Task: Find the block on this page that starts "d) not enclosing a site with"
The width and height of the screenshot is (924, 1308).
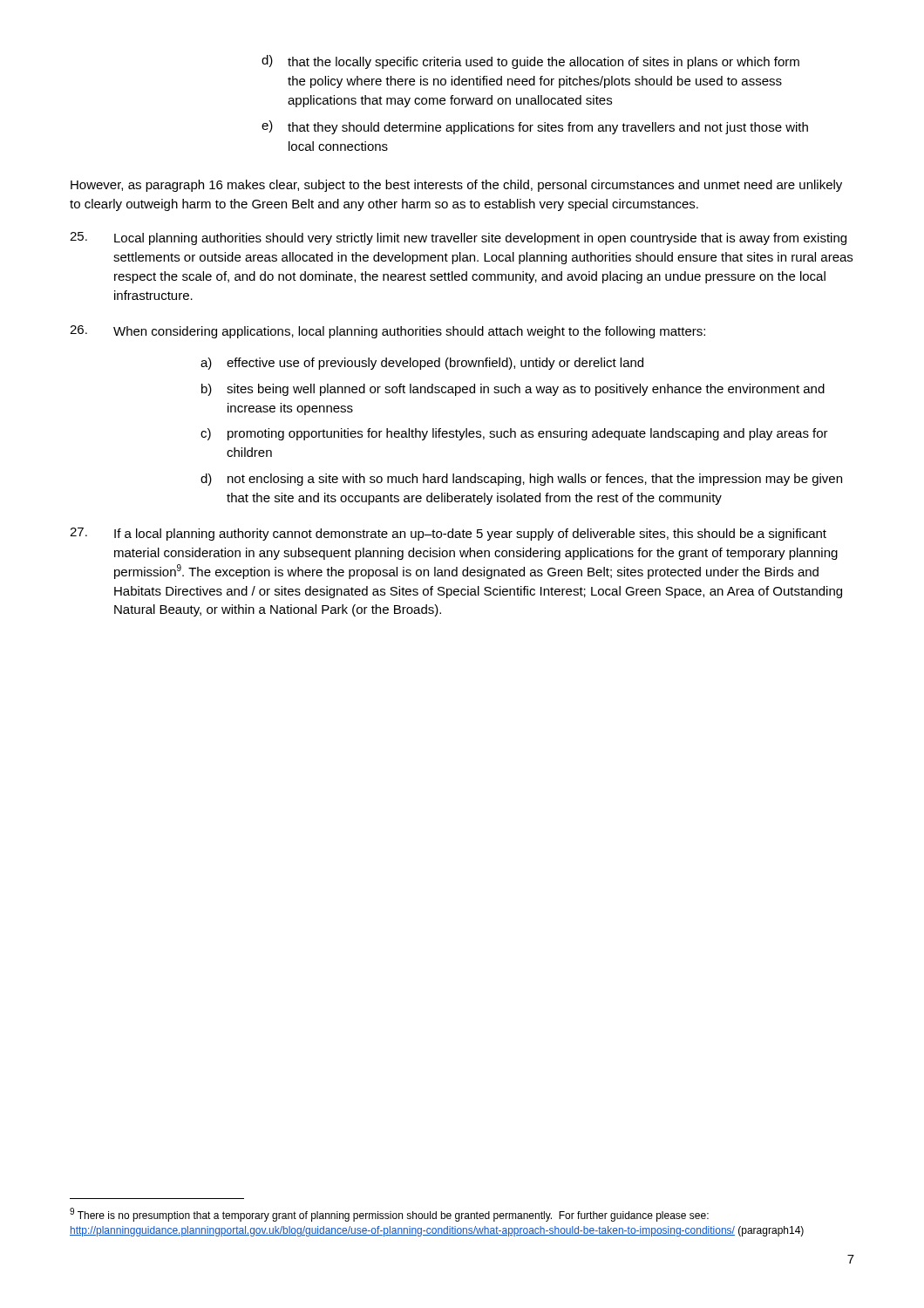Action: point(527,488)
